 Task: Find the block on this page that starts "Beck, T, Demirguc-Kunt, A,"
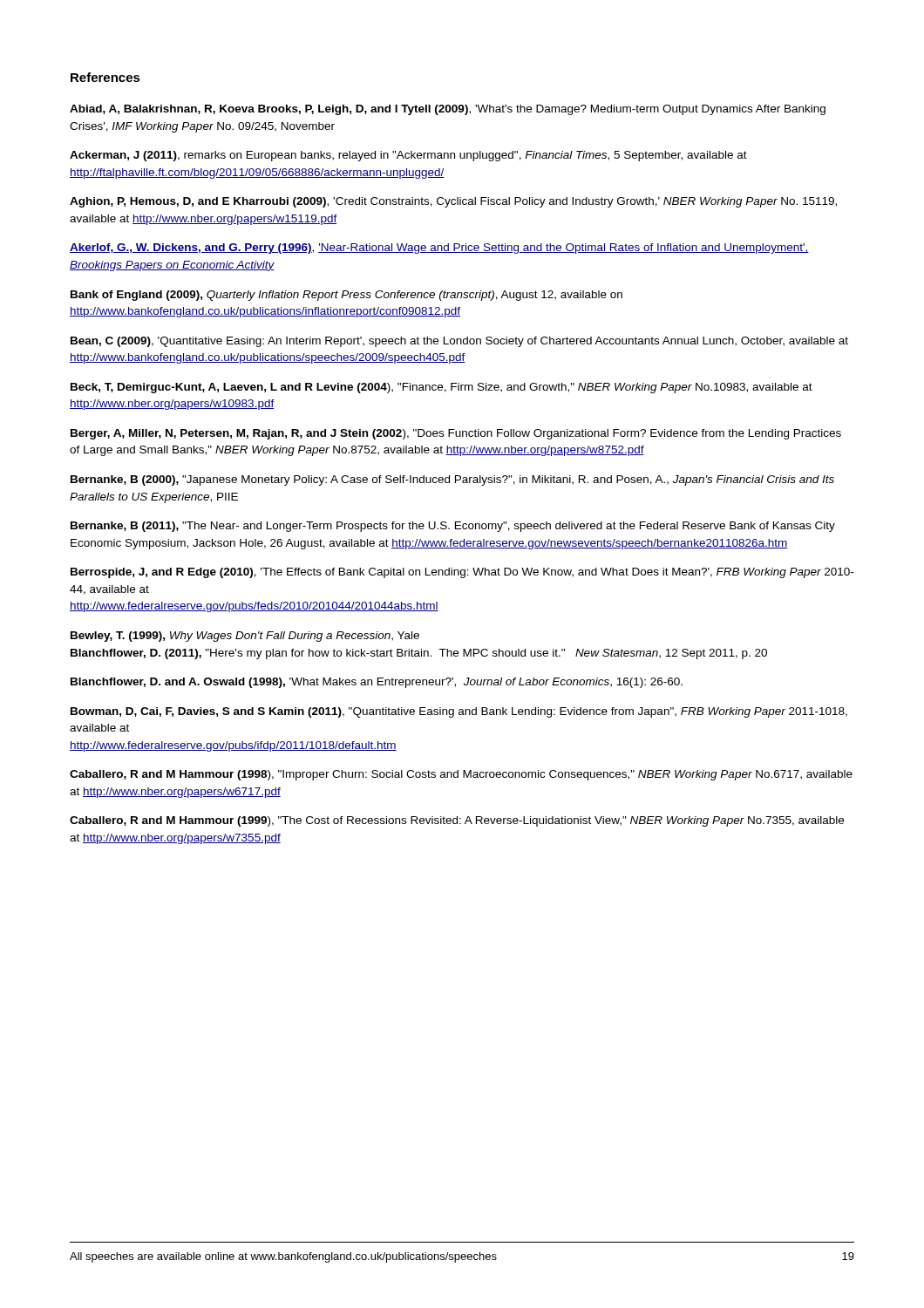click(441, 395)
